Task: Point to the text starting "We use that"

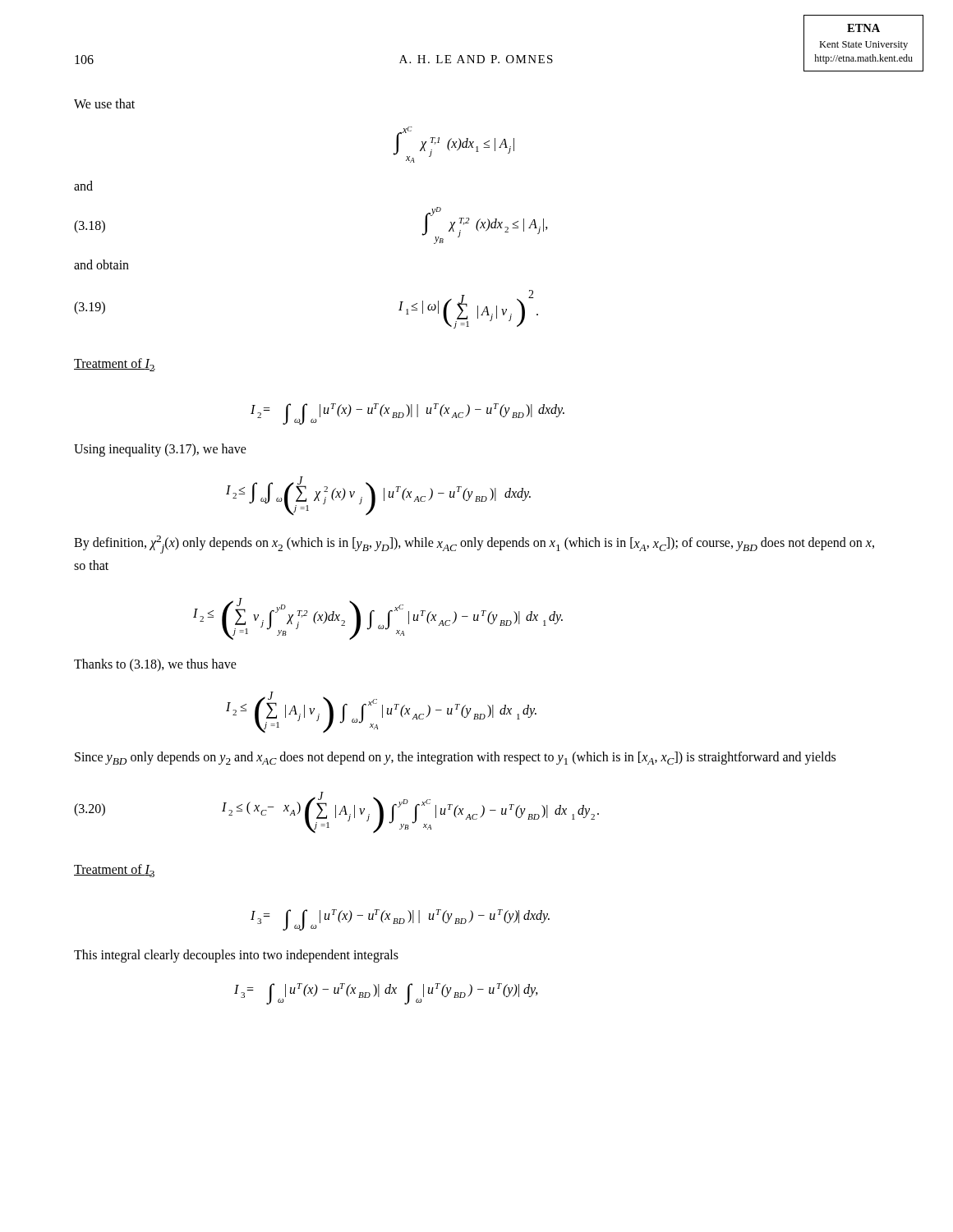Action: coord(104,104)
